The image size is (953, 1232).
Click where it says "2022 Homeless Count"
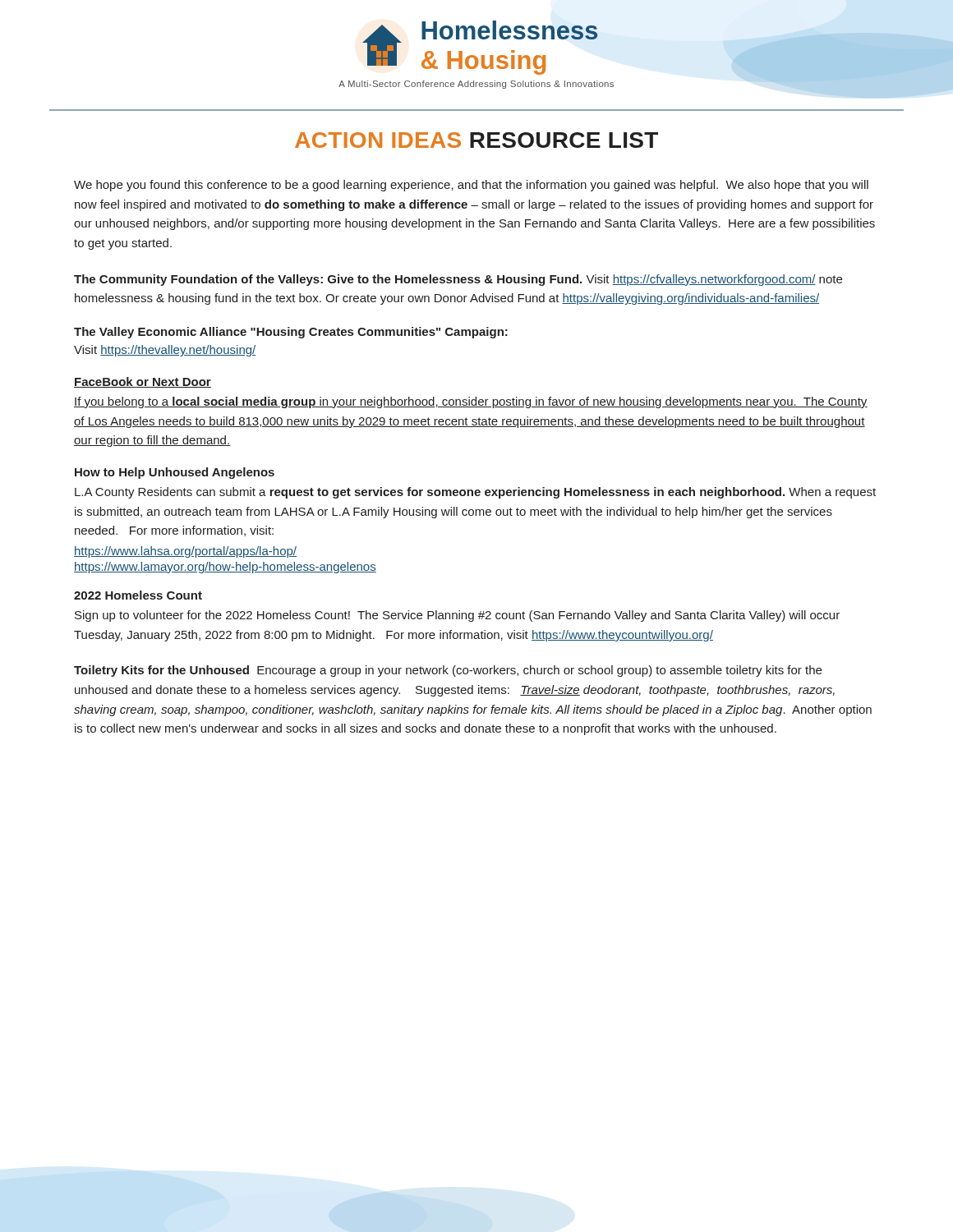click(x=138, y=595)
